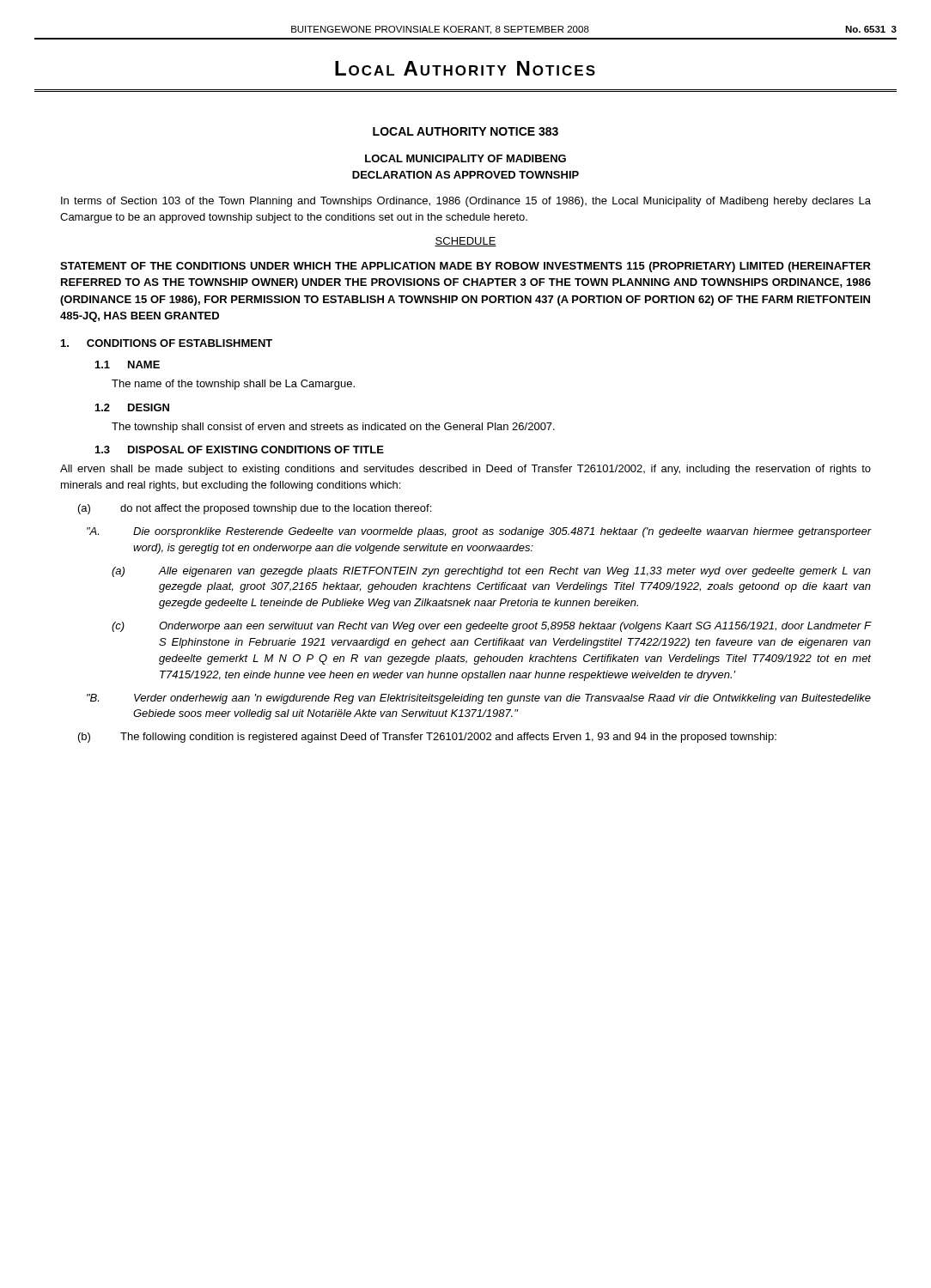Locate the region starting "(a) do not affect the proposed township"
The width and height of the screenshot is (931, 1288).
tap(255, 509)
